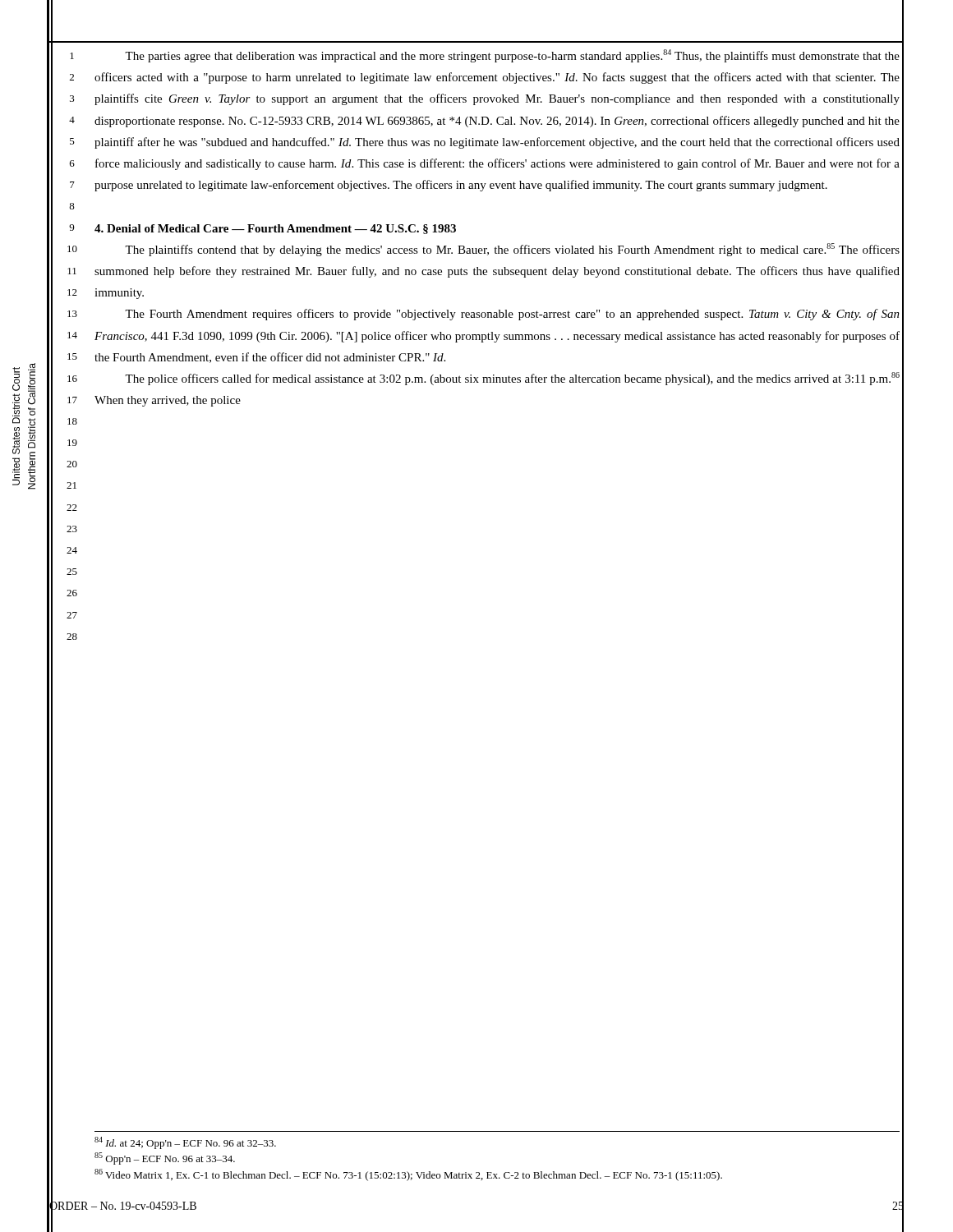This screenshot has width=953, height=1232.
Task: Point to the block beginning "The plaintiffs contend that by delaying the"
Action: tap(497, 271)
